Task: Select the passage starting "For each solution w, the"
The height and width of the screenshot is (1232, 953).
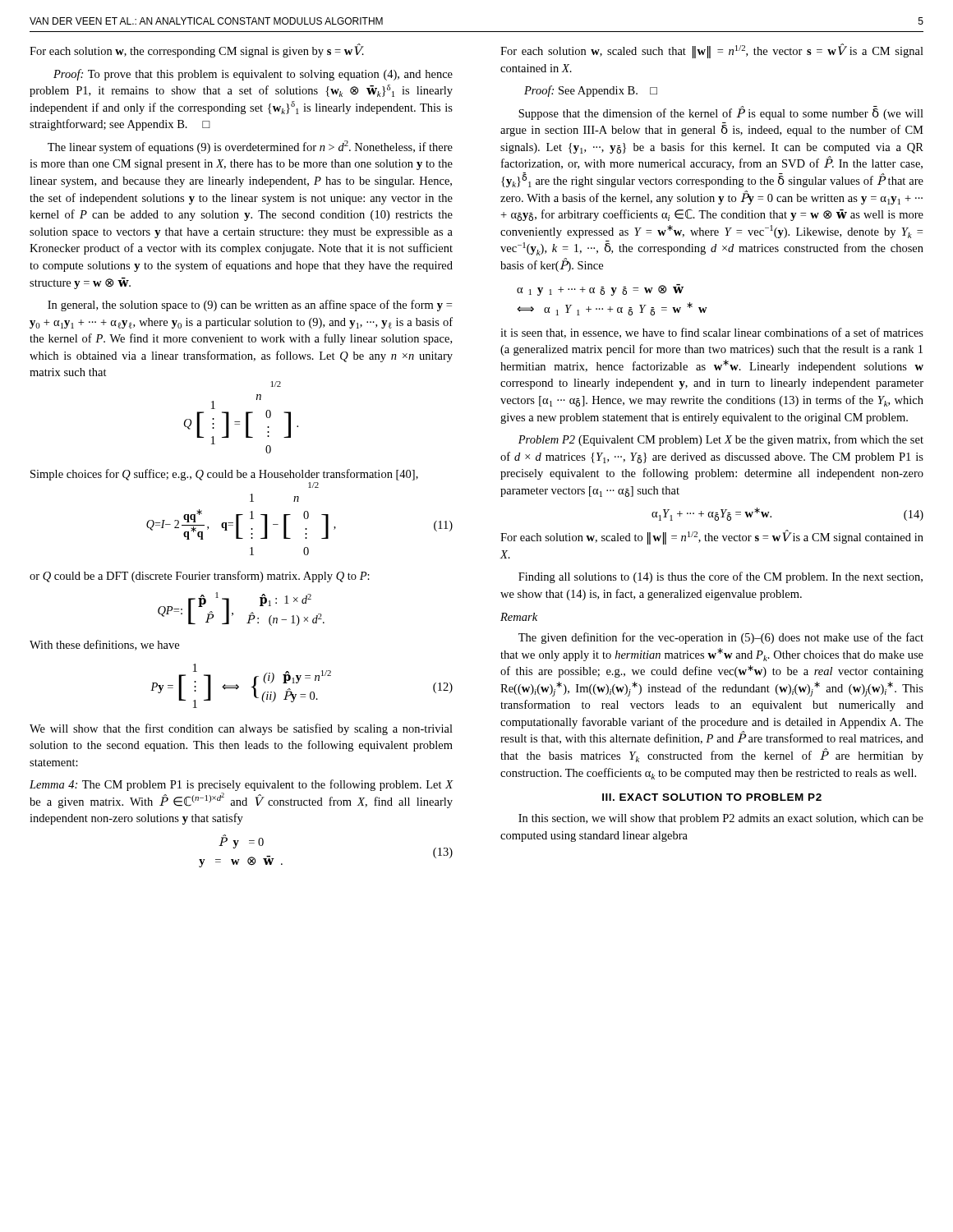Action: 241,51
